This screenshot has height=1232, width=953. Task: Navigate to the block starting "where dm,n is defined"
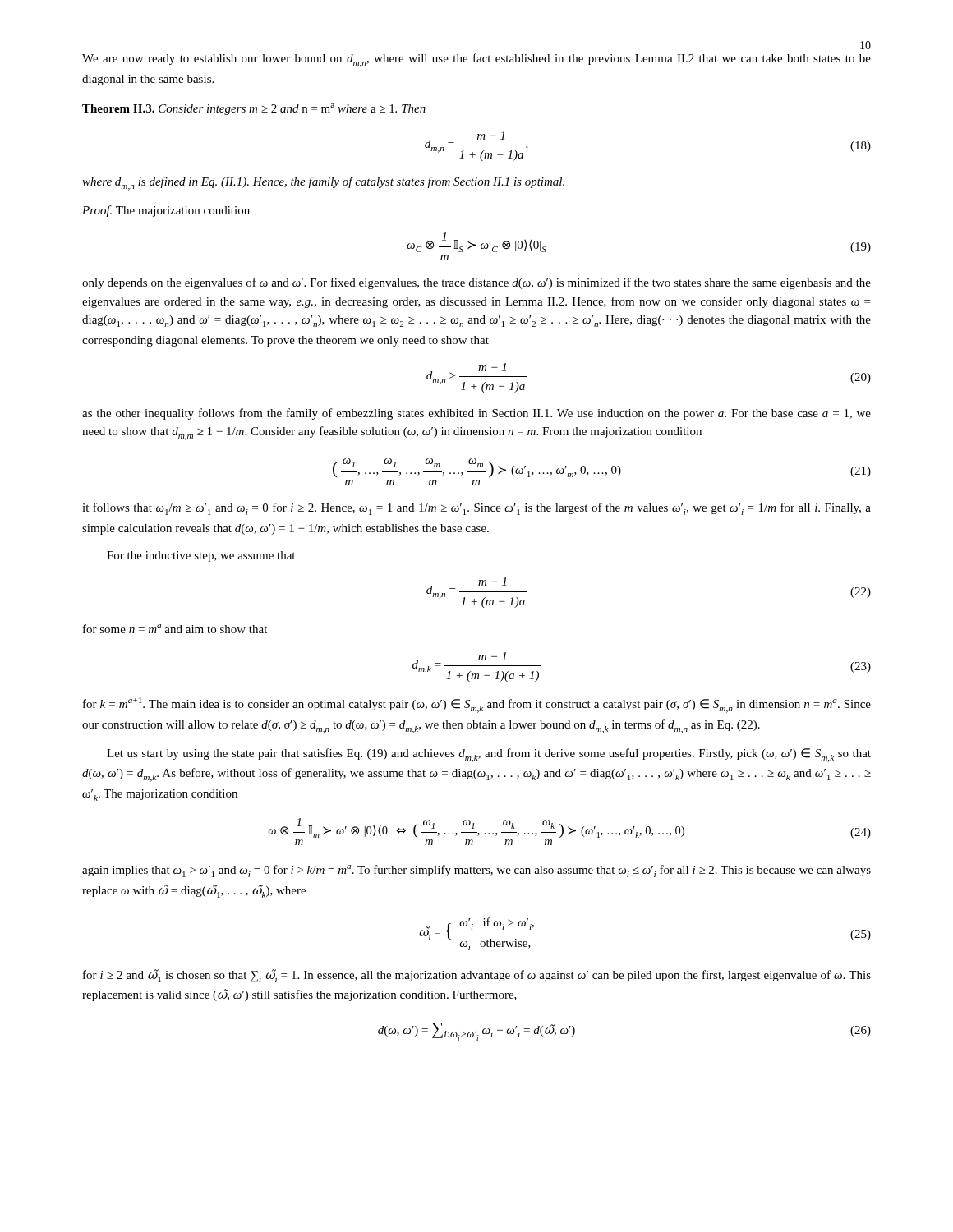pos(476,183)
